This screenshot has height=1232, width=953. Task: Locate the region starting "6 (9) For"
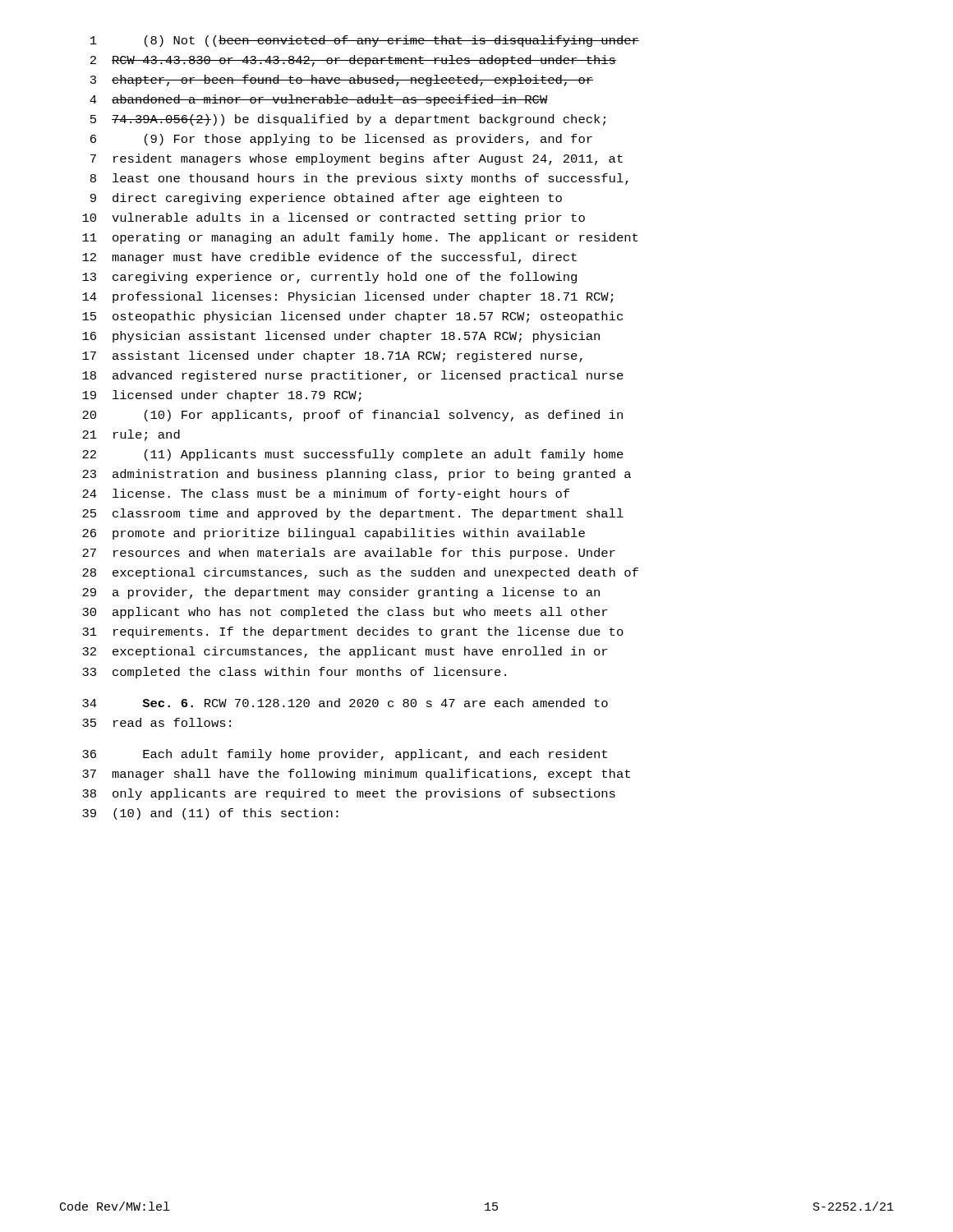click(476, 268)
